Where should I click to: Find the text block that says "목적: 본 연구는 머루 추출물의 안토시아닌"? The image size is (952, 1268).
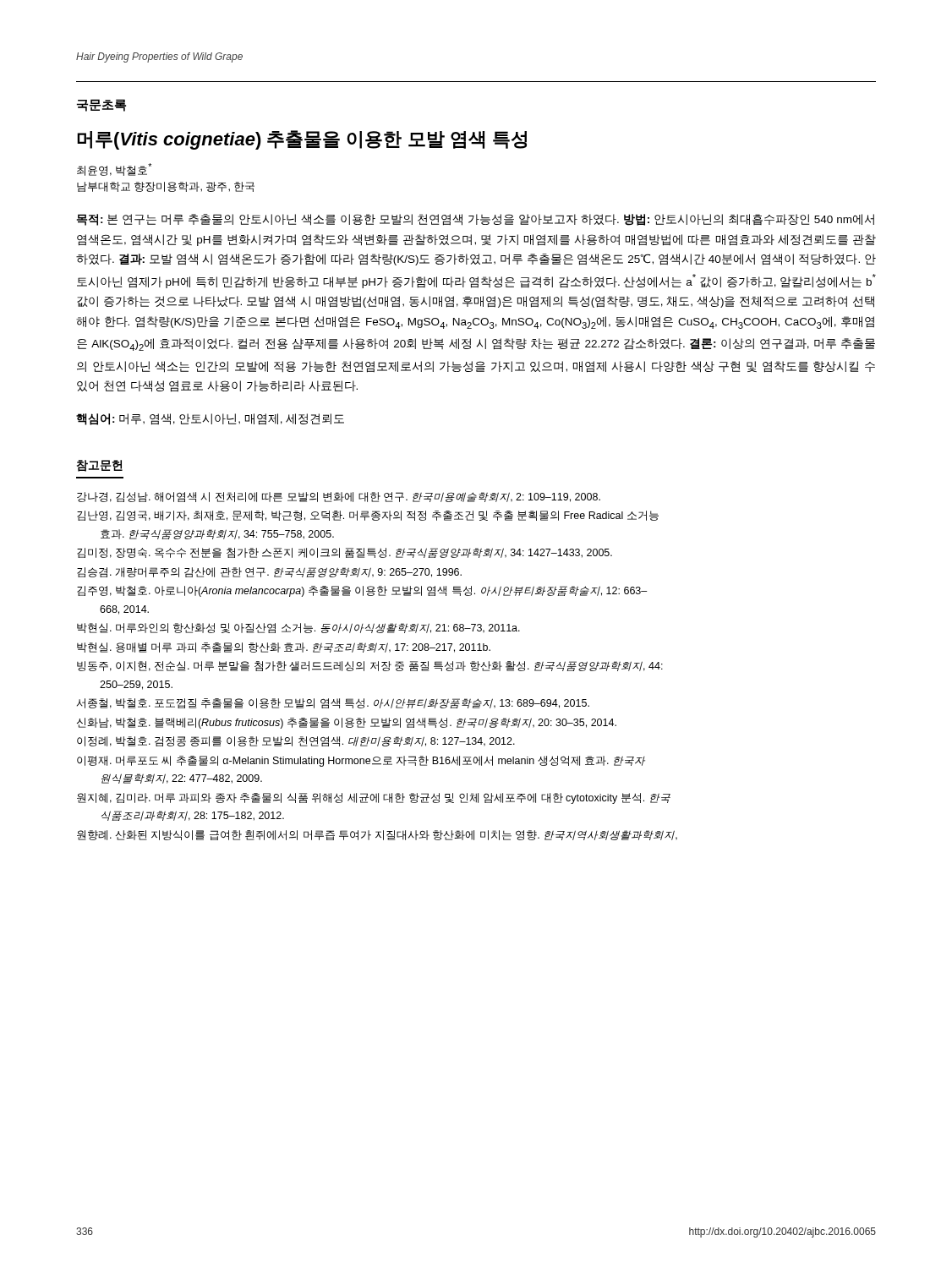(476, 303)
